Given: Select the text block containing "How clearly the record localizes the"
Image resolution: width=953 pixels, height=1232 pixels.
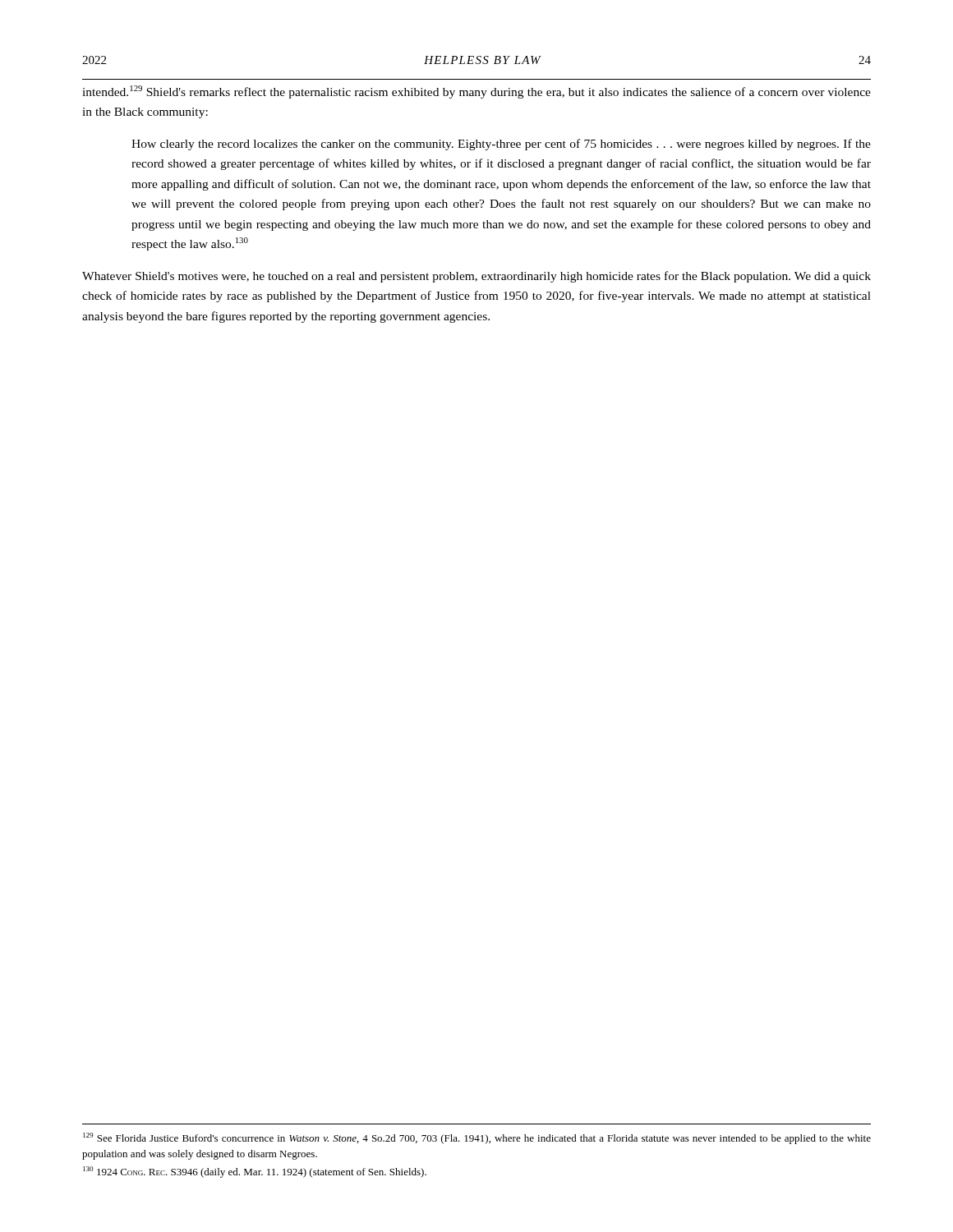Looking at the screenshot, I should [x=501, y=194].
